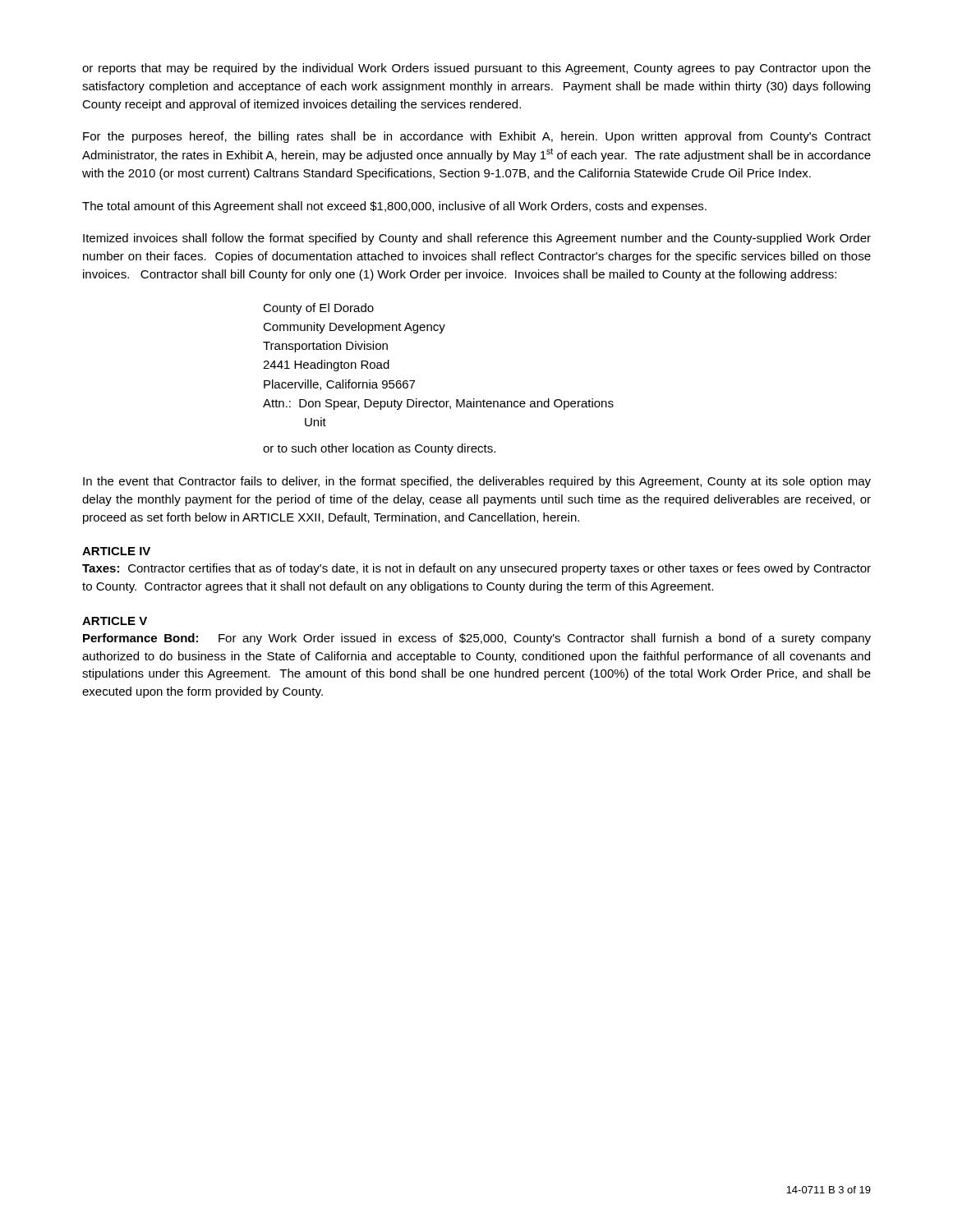Locate the passage starting "Performance Bond: For any Work Order issued in"
The height and width of the screenshot is (1232, 953).
(x=476, y=664)
